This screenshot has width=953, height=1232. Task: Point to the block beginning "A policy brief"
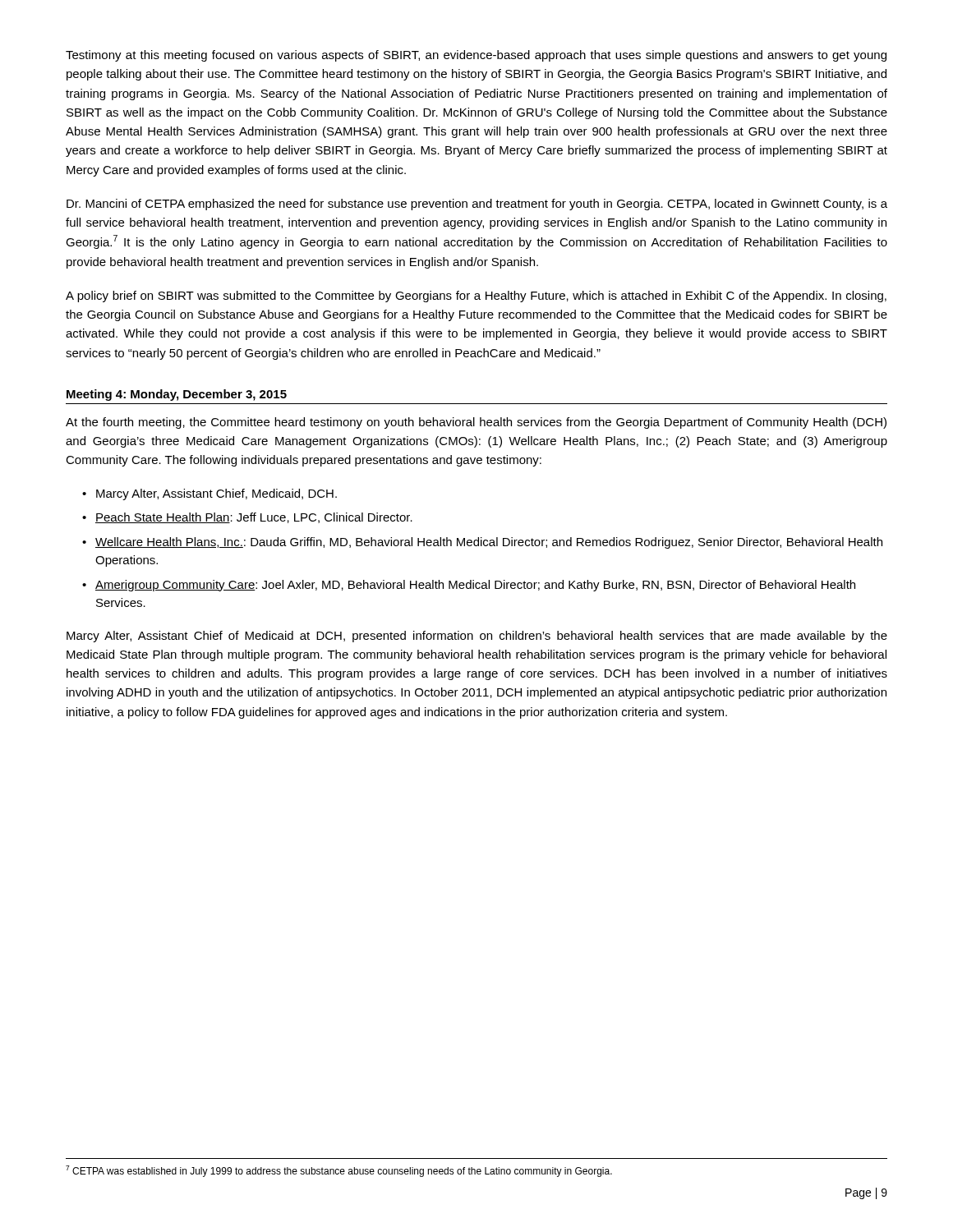[476, 324]
